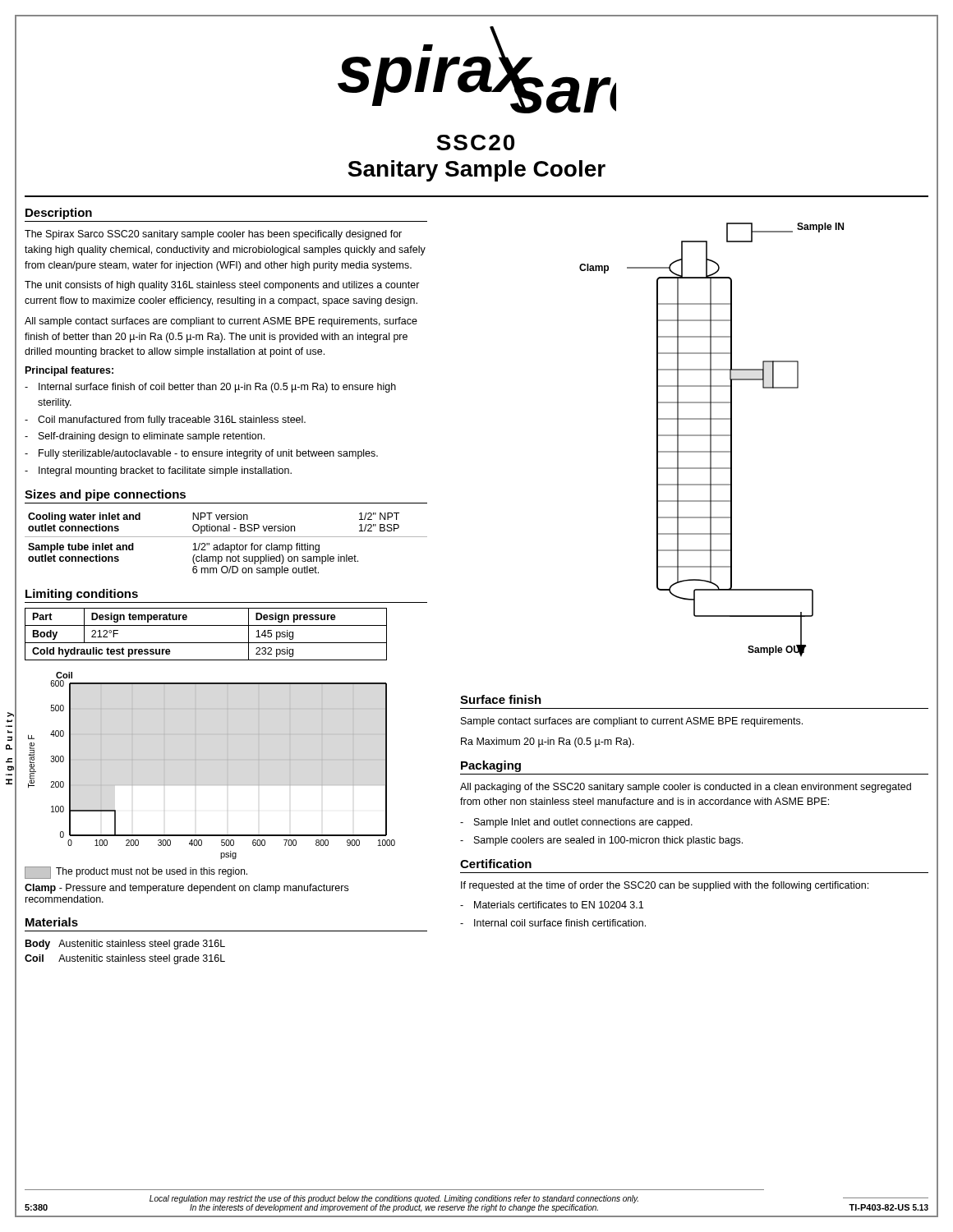The image size is (953, 1232).
Task: Click where it says "Surface finish"
Action: (501, 699)
